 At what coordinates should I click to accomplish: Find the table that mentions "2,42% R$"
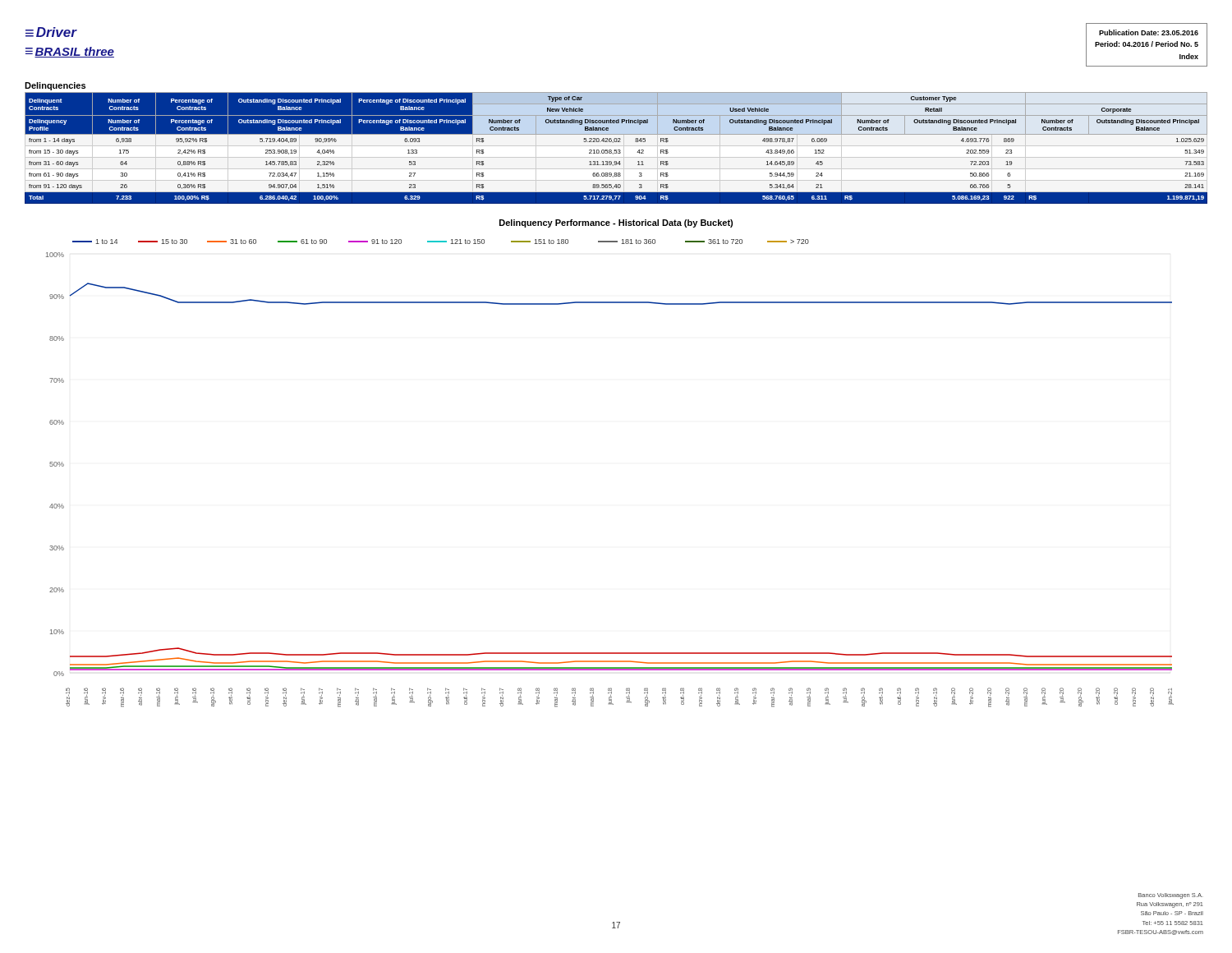[616, 148]
